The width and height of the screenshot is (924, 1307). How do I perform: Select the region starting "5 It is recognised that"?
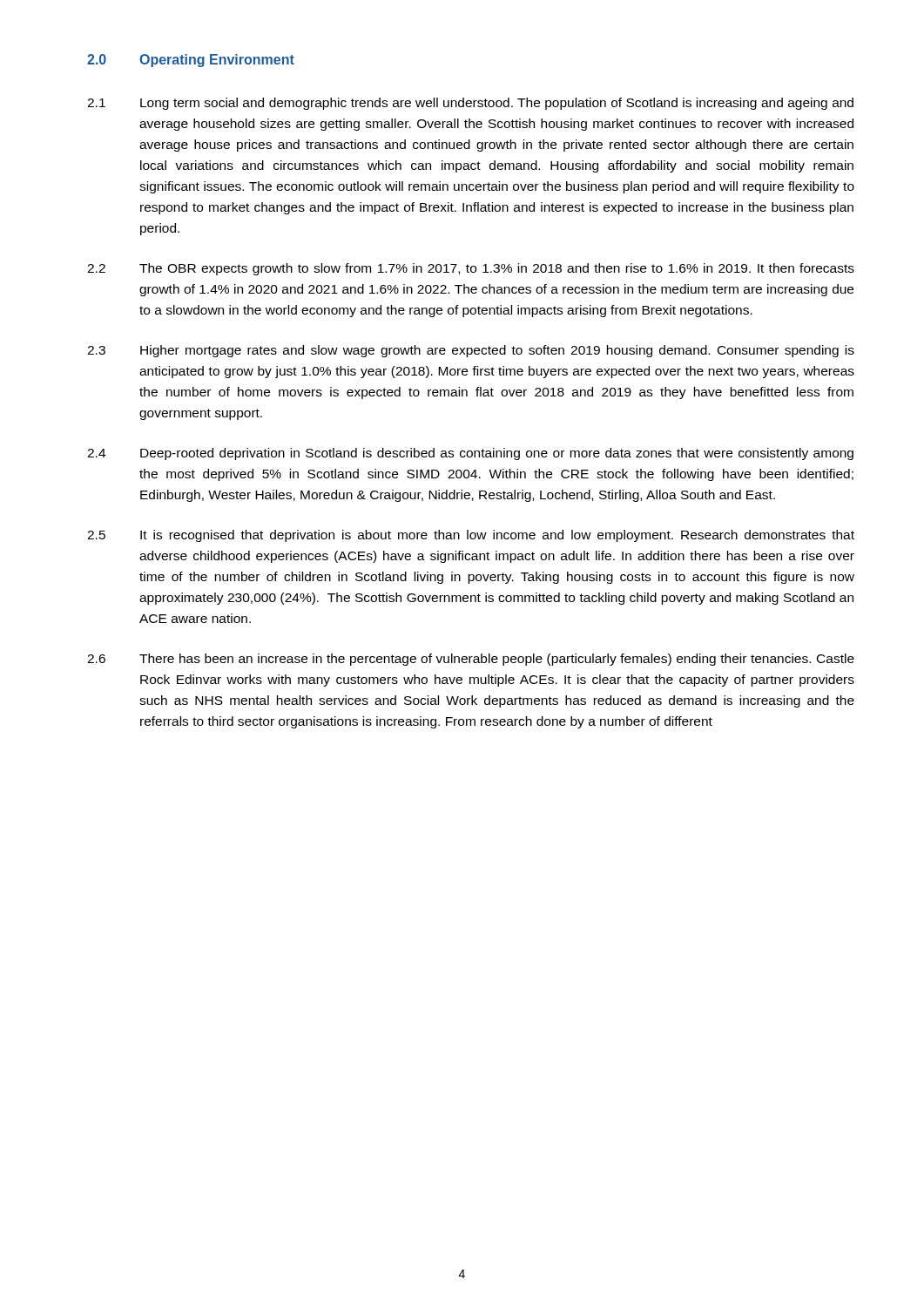471,577
